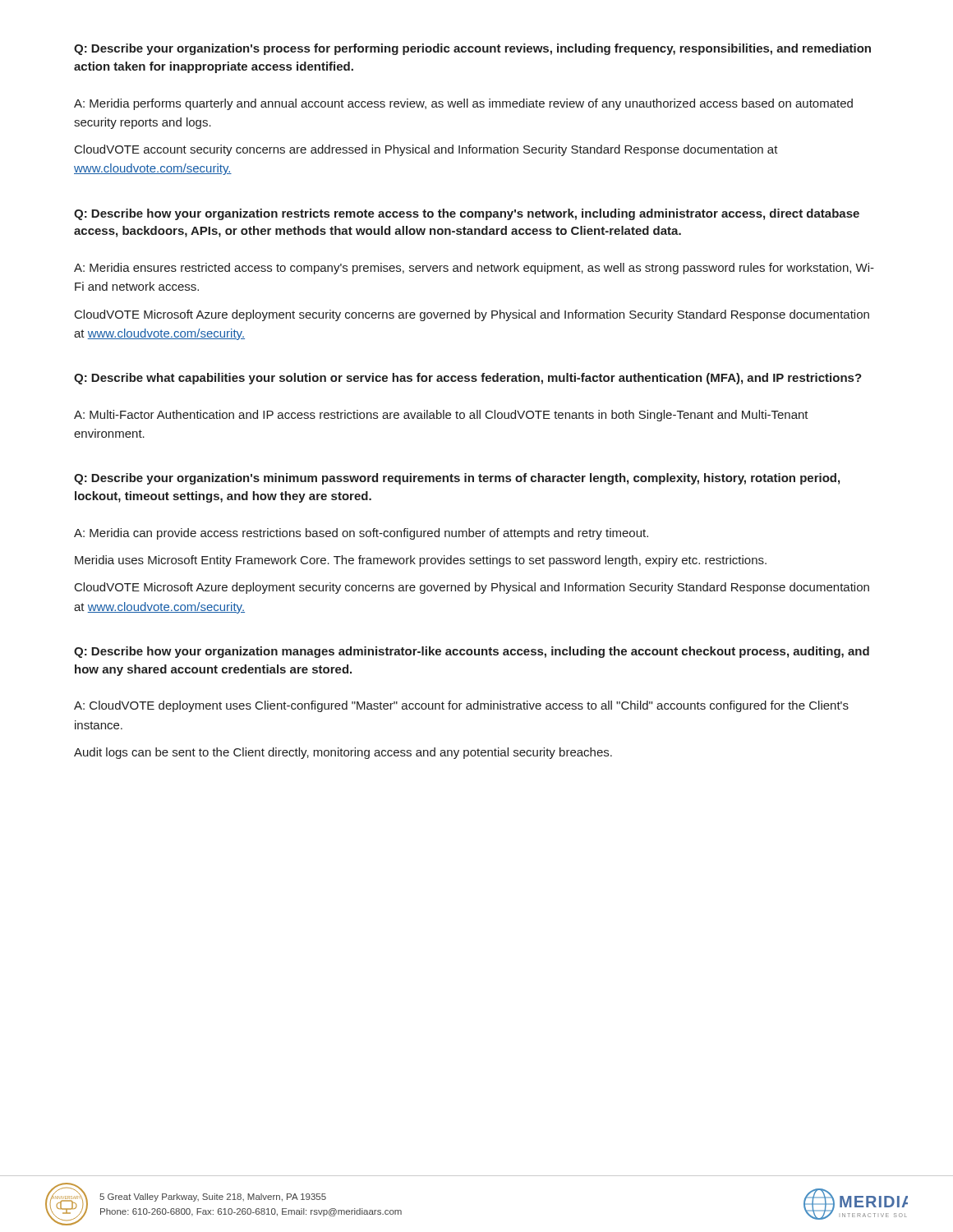953x1232 pixels.
Task: Find the text block with the text "A: Meridia performs quarterly and annual"
Action: pyautogui.click(x=464, y=112)
